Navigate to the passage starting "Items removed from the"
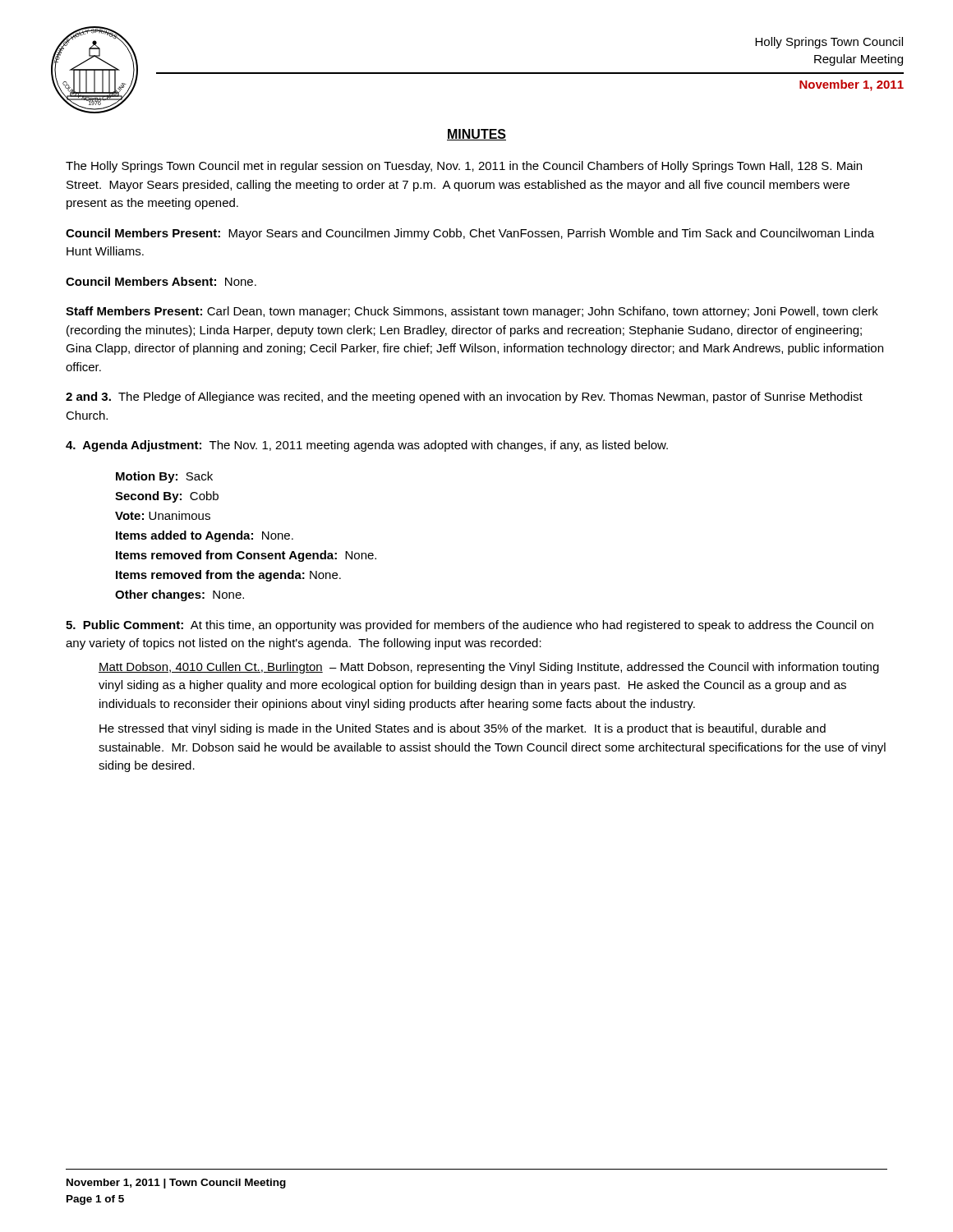Image resolution: width=953 pixels, height=1232 pixels. pyautogui.click(x=228, y=574)
